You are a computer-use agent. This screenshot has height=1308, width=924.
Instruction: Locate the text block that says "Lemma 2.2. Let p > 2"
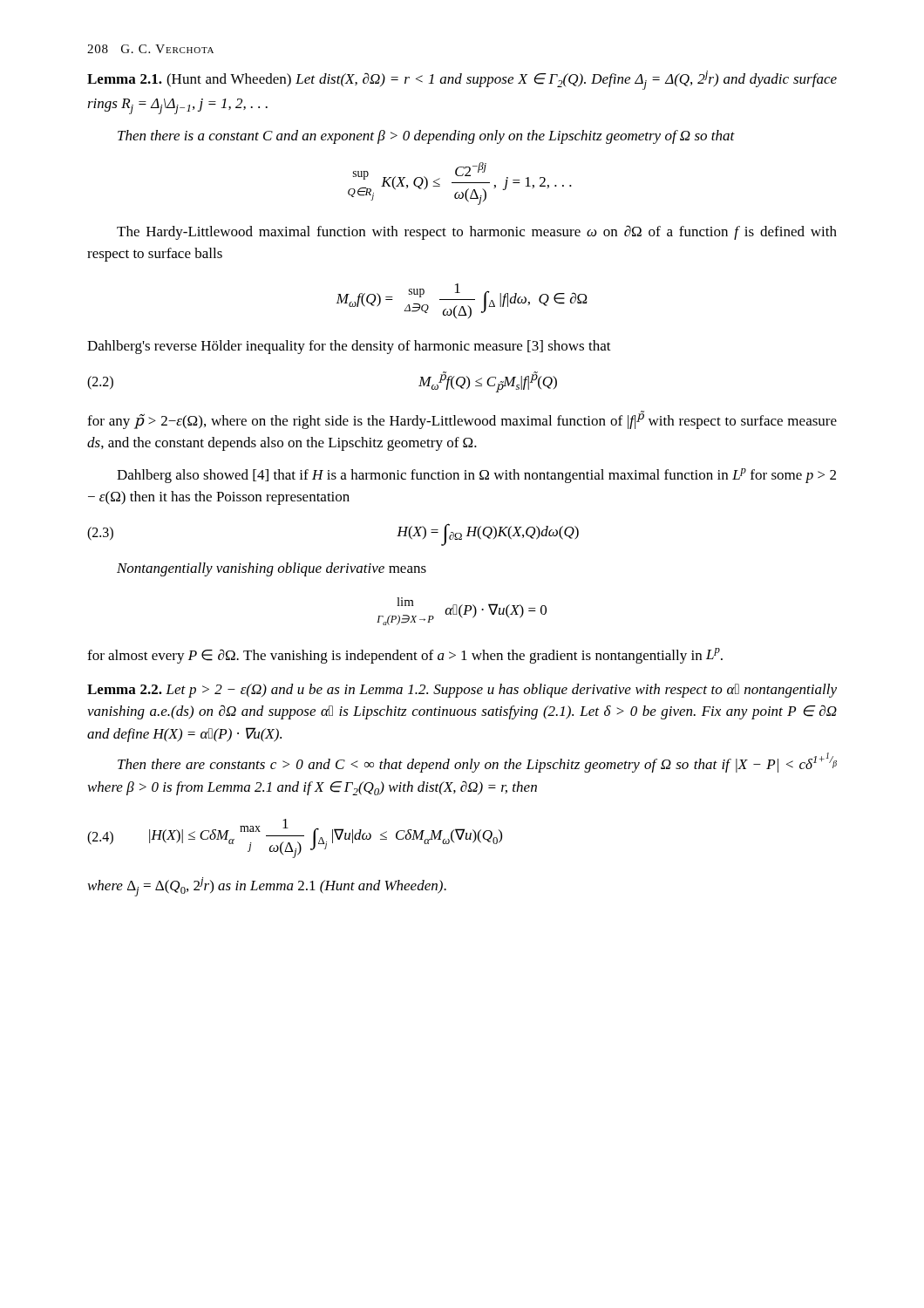coord(462,691)
